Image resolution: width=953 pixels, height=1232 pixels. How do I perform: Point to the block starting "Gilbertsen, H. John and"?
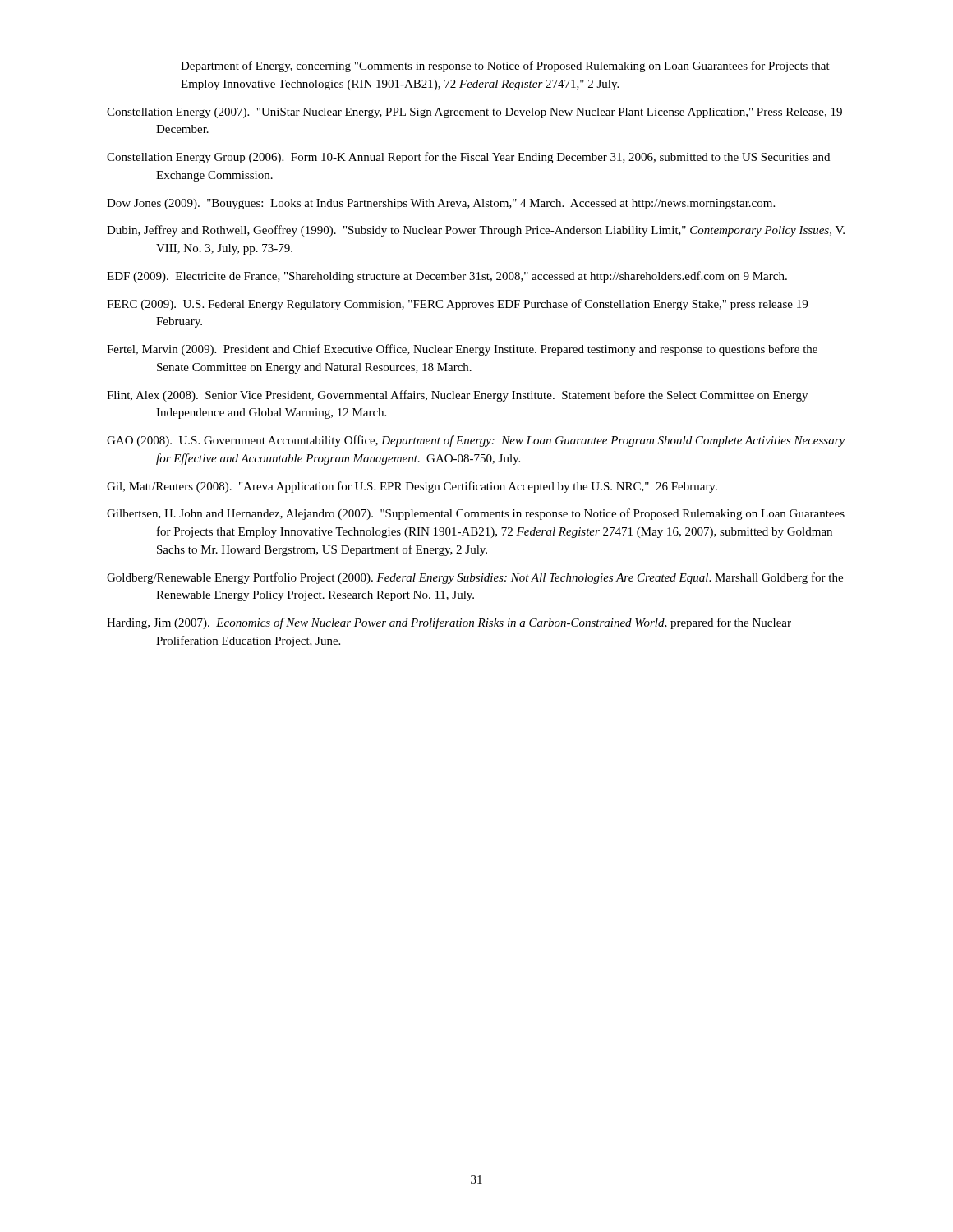point(476,531)
